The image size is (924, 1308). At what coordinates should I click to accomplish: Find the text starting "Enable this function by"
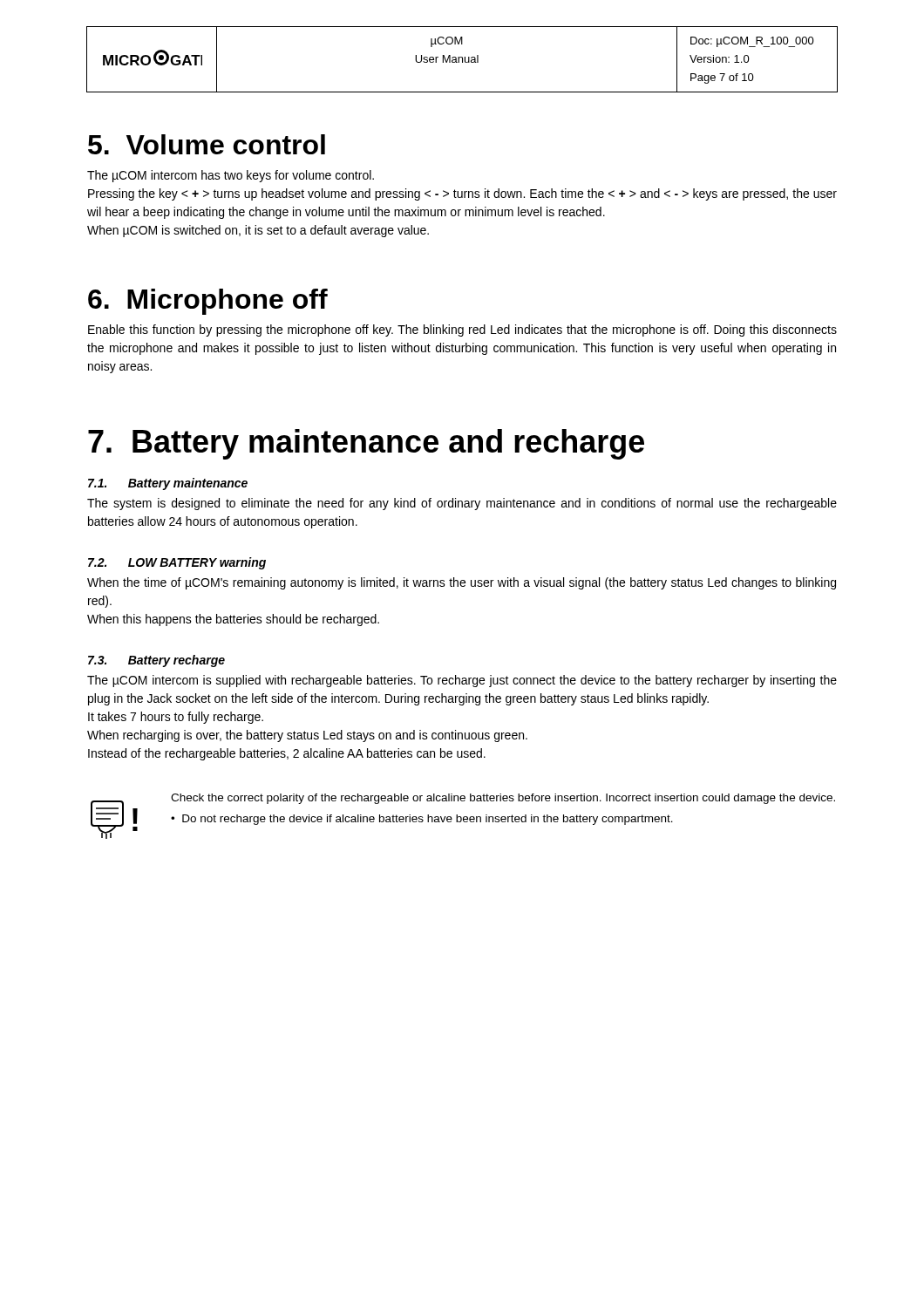coord(462,349)
